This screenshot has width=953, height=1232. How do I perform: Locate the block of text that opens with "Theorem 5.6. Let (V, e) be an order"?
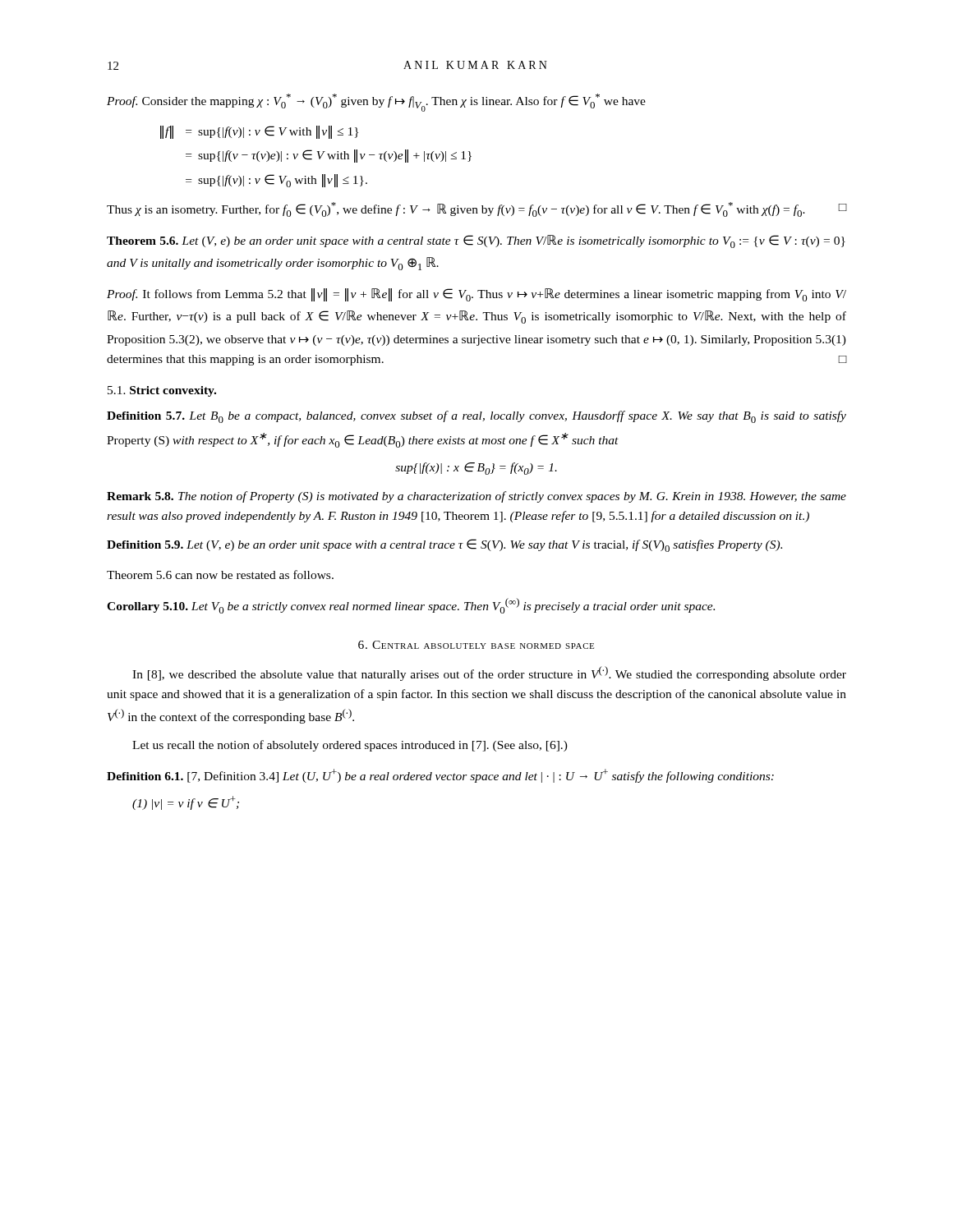point(476,253)
